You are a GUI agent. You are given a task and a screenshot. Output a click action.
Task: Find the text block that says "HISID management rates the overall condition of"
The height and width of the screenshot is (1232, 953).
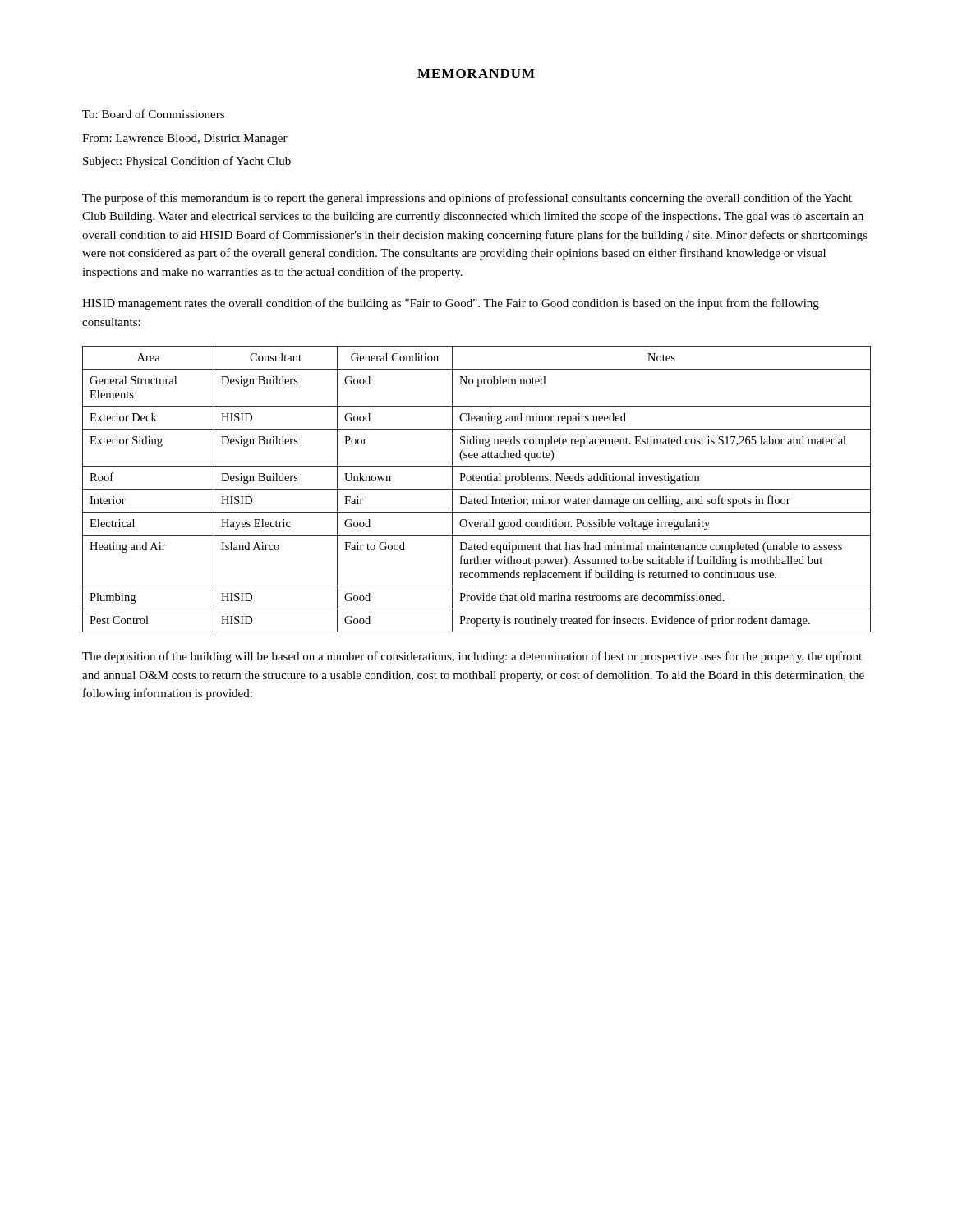click(451, 312)
